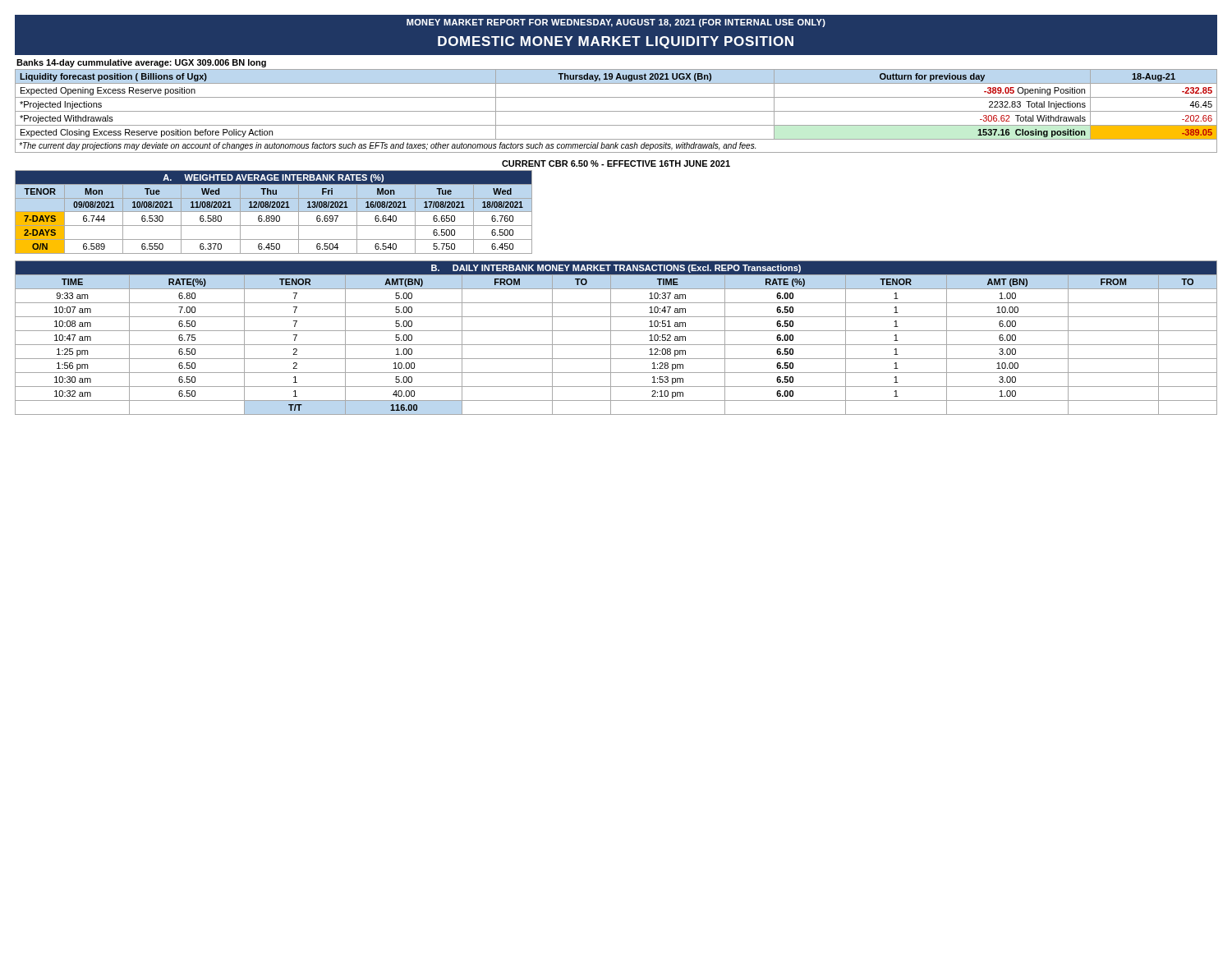1232x953 pixels.
Task: Locate the table with the text "-306.62 Total Withdrawals"
Action: click(616, 104)
